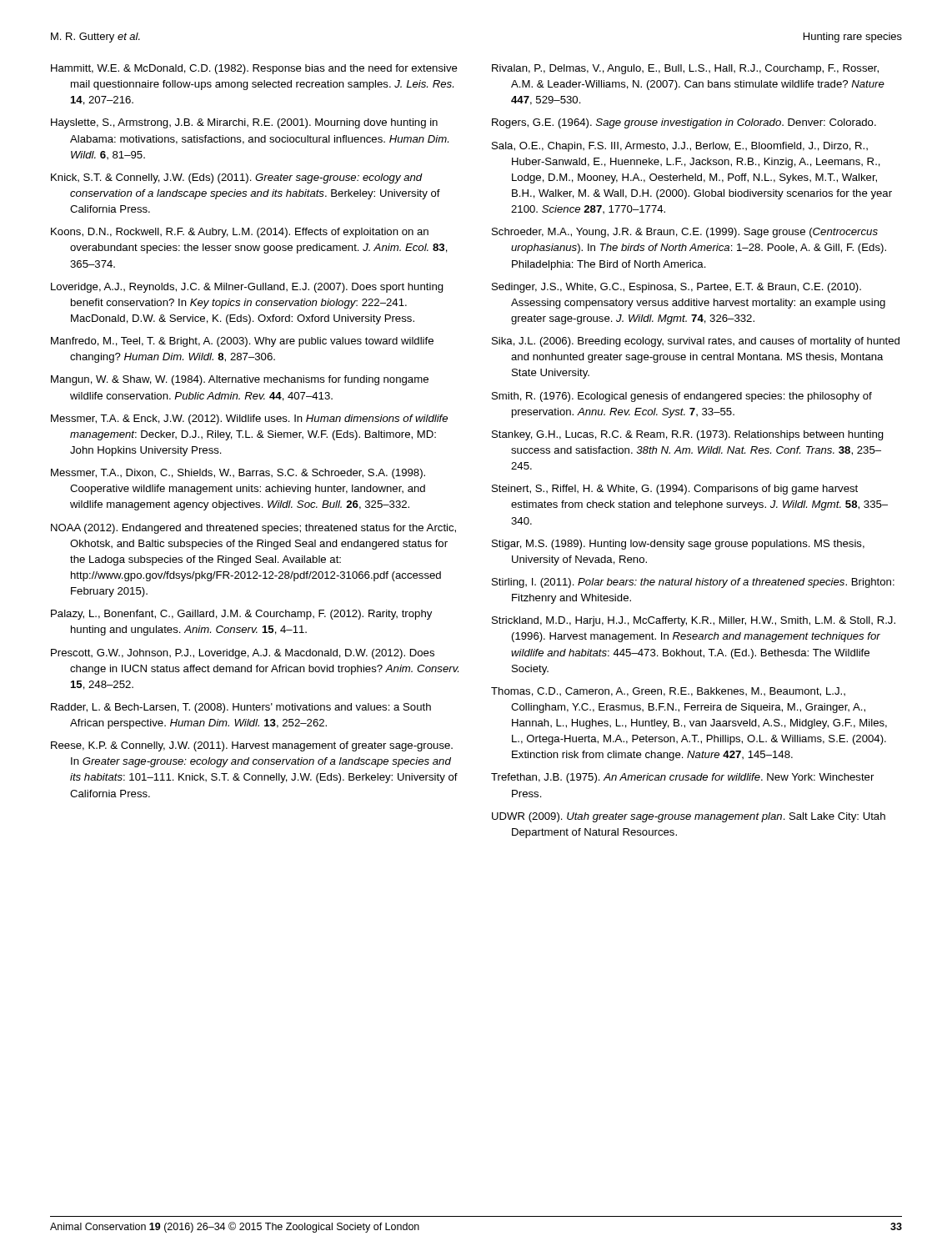Point to the block beginning "Radder, L. & Bech-Larsen, T. (2008). Hunters'"
This screenshot has width=952, height=1251.
[241, 715]
